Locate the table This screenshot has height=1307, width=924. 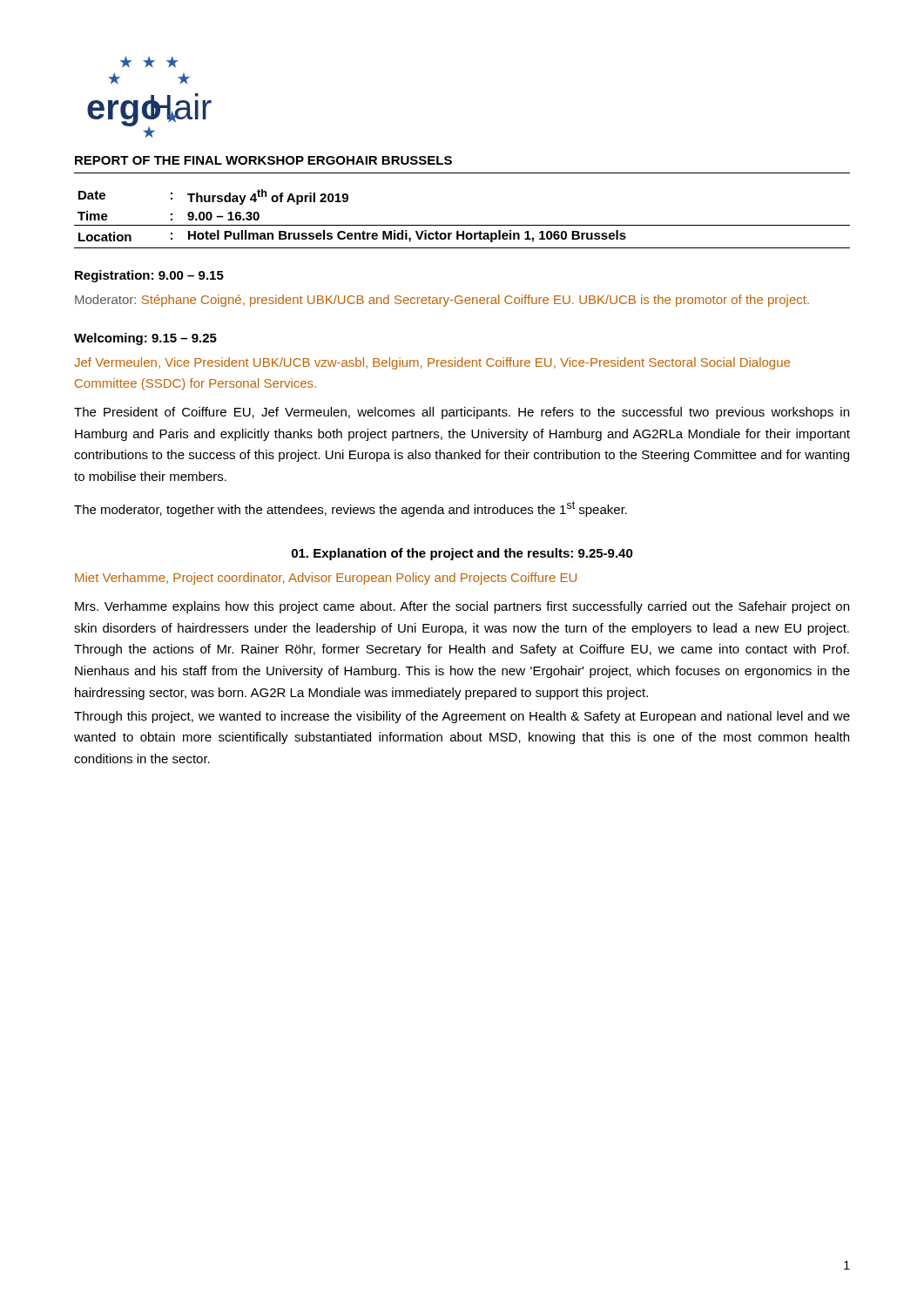[x=462, y=217]
